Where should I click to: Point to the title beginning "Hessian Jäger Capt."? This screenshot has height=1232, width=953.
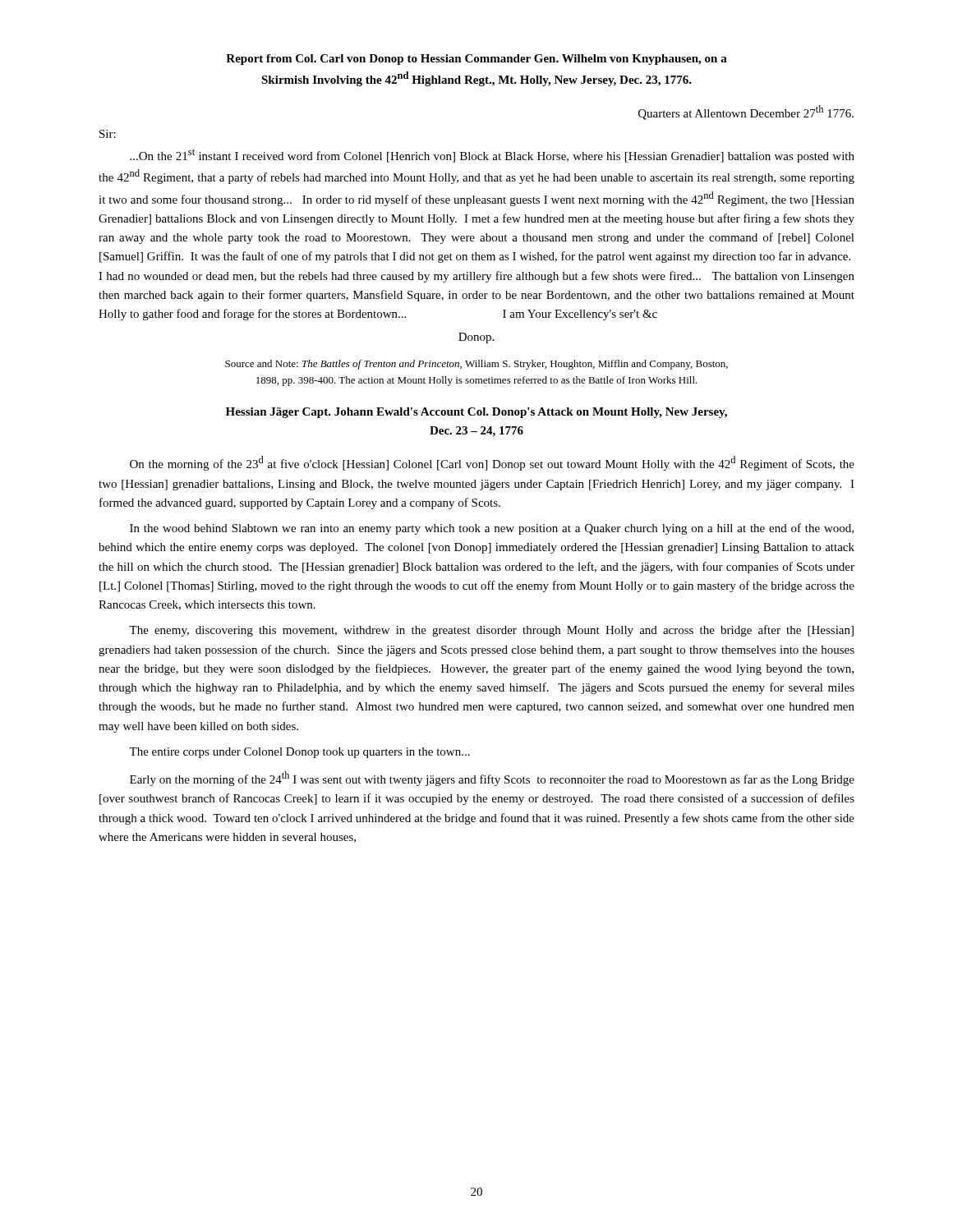[476, 421]
